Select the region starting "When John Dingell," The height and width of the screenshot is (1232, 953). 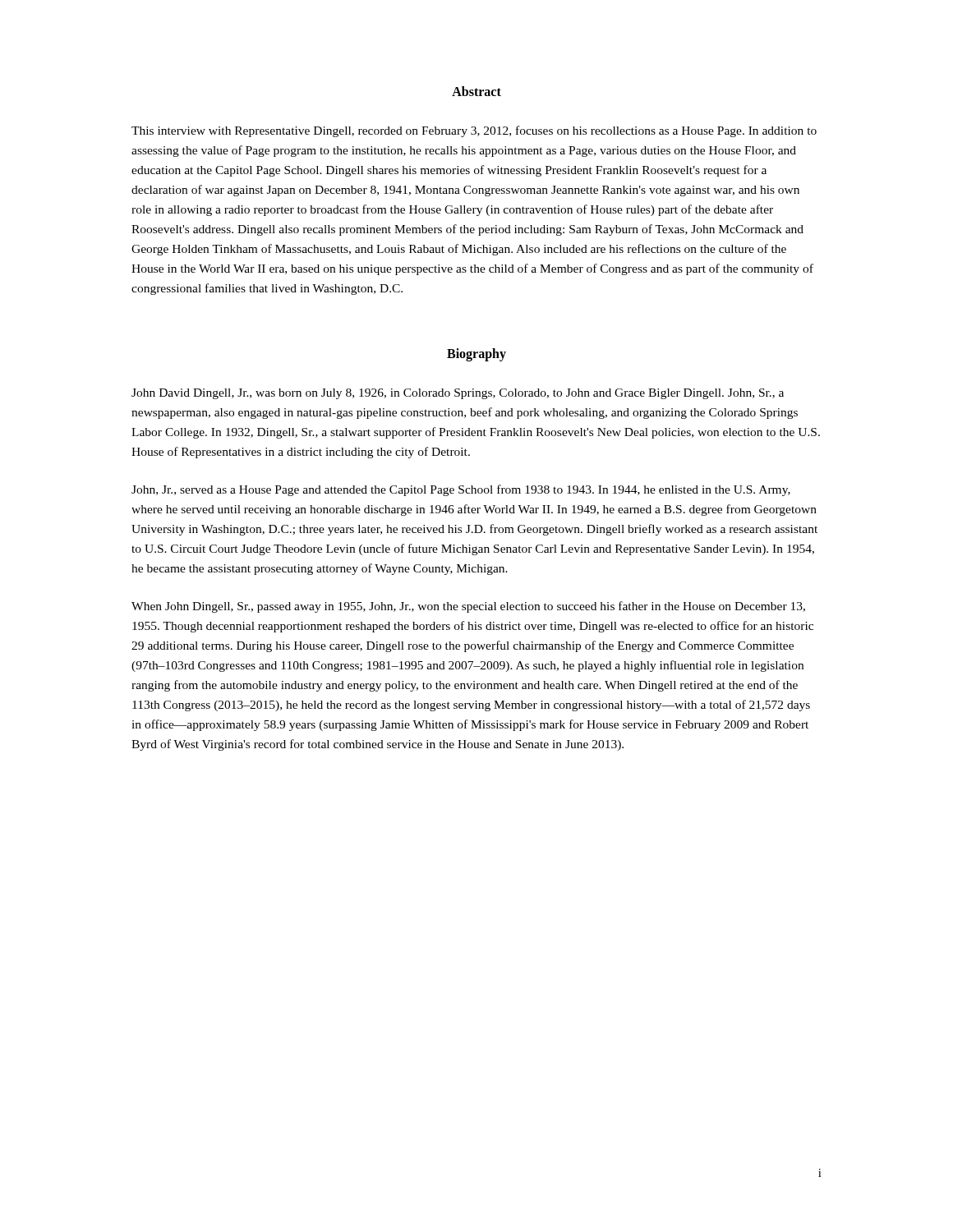tap(473, 675)
